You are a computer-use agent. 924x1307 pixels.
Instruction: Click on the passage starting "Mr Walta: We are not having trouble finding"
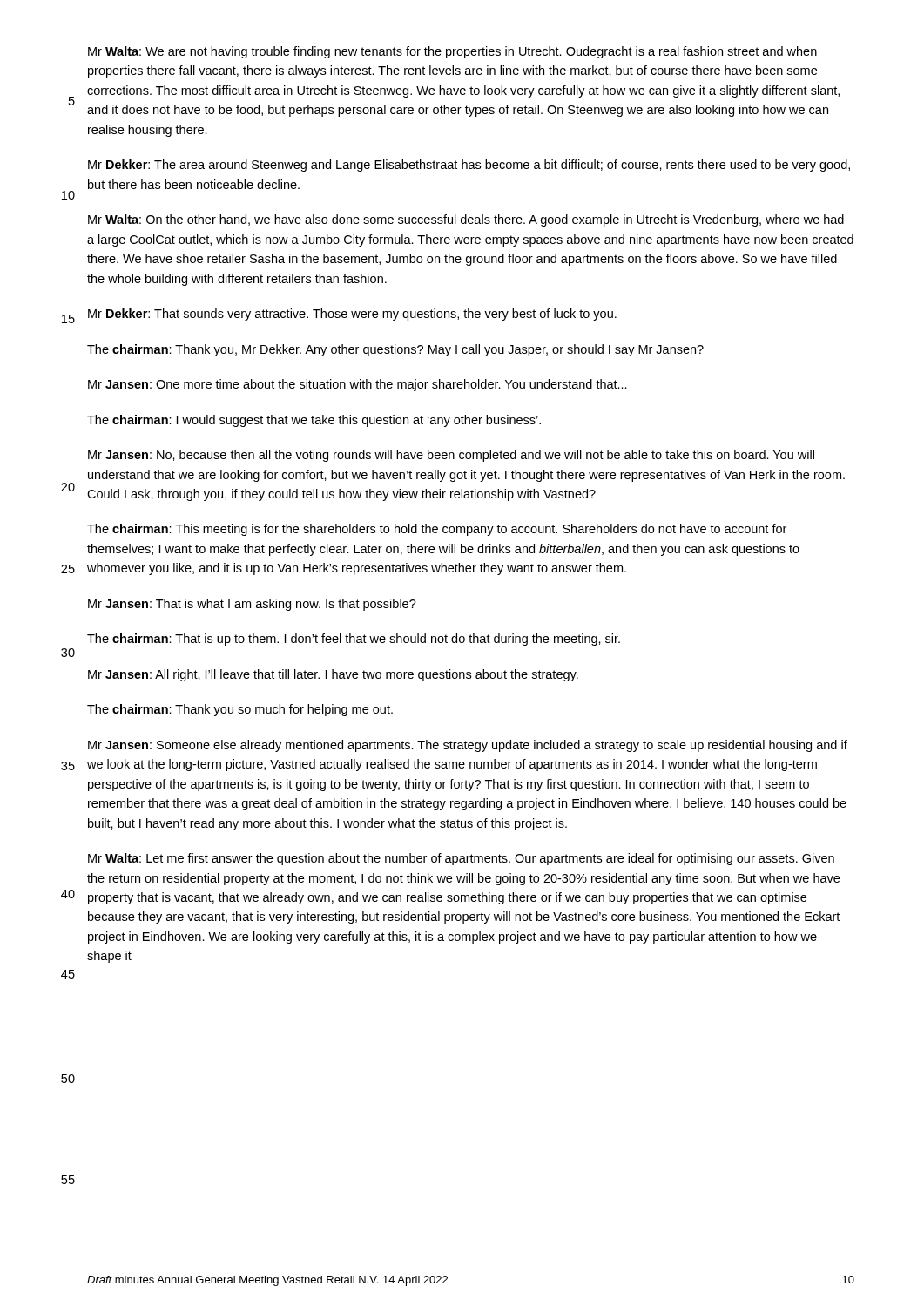click(464, 91)
